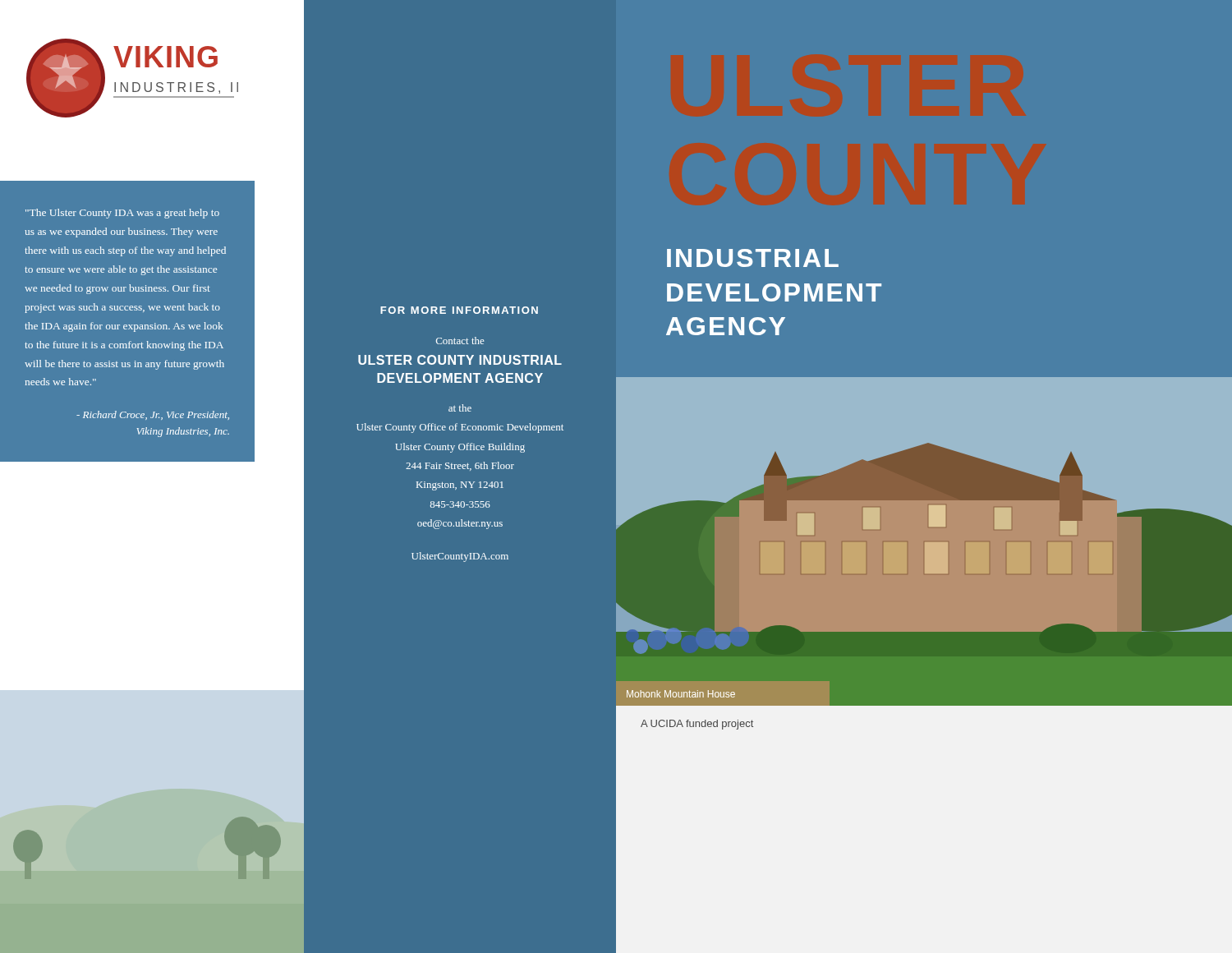Image resolution: width=1232 pixels, height=953 pixels.
Task: Select the text block with the text ""The Ulster County"
Action: click(x=127, y=321)
